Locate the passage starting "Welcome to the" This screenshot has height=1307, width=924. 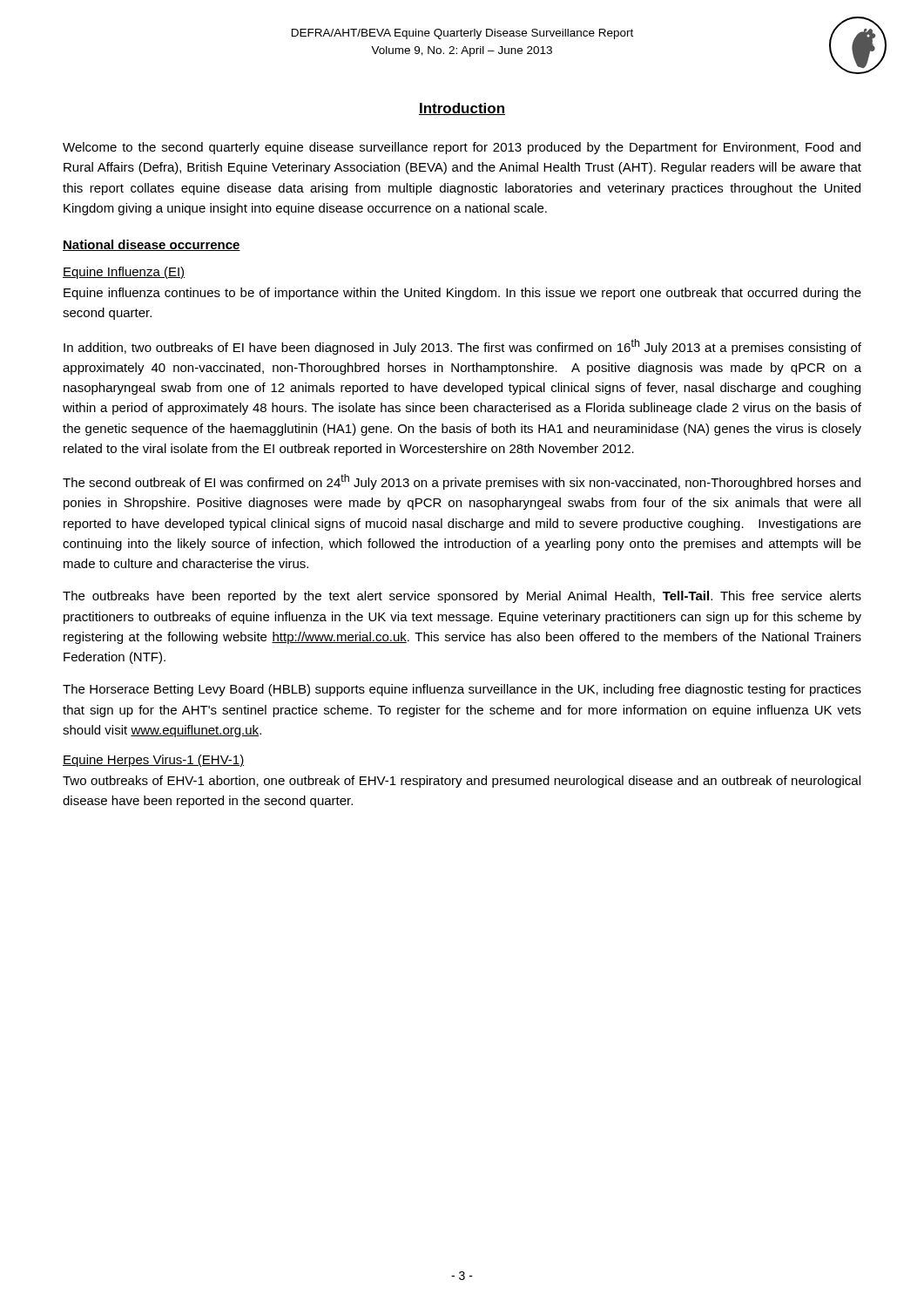462,177
